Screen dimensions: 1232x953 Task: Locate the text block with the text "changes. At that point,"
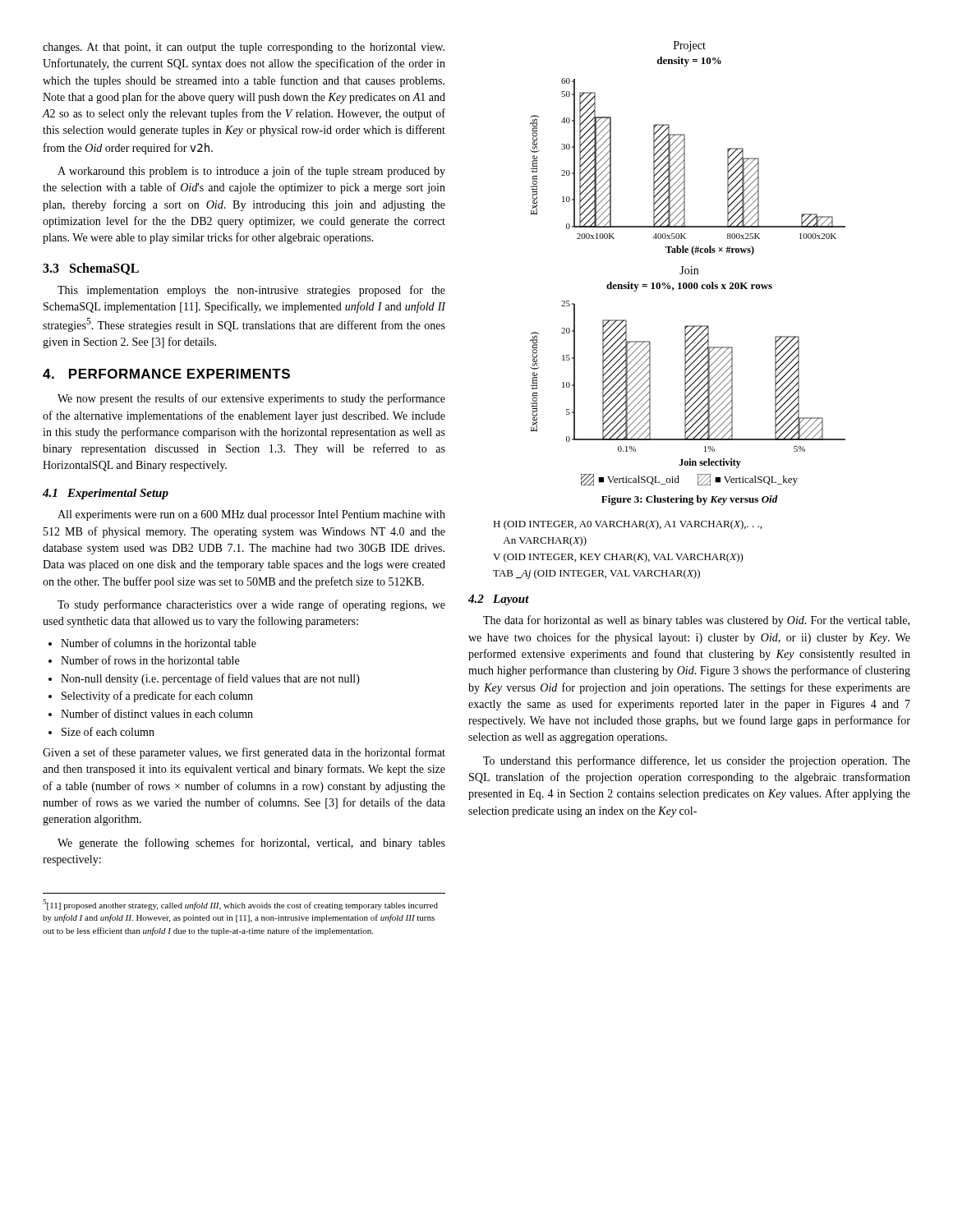point(244,98)
